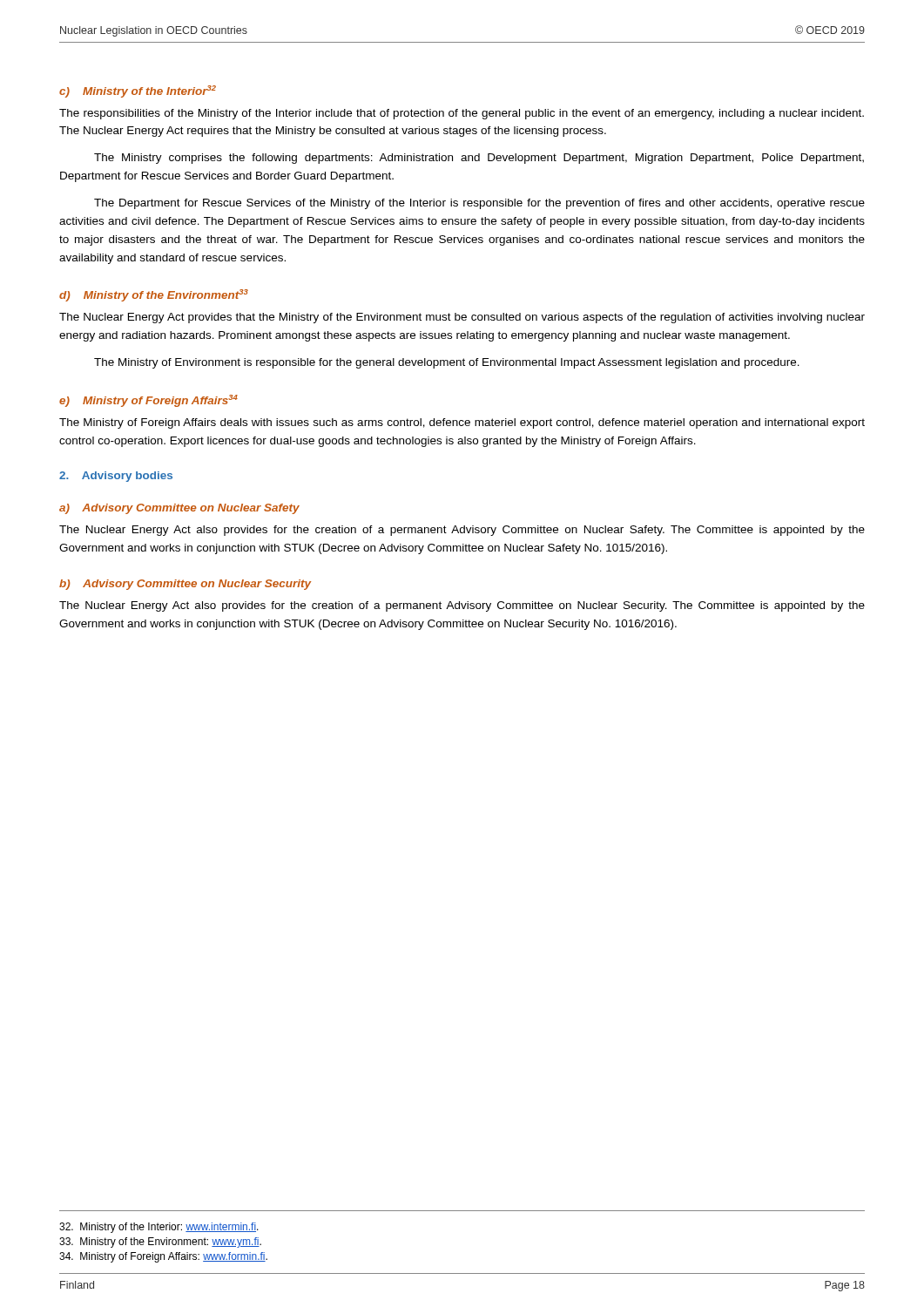Where is the passage that starts "The Ministry of Environment"?
The width and height of the screenshot is (924, 1307).
pos(462,363)
